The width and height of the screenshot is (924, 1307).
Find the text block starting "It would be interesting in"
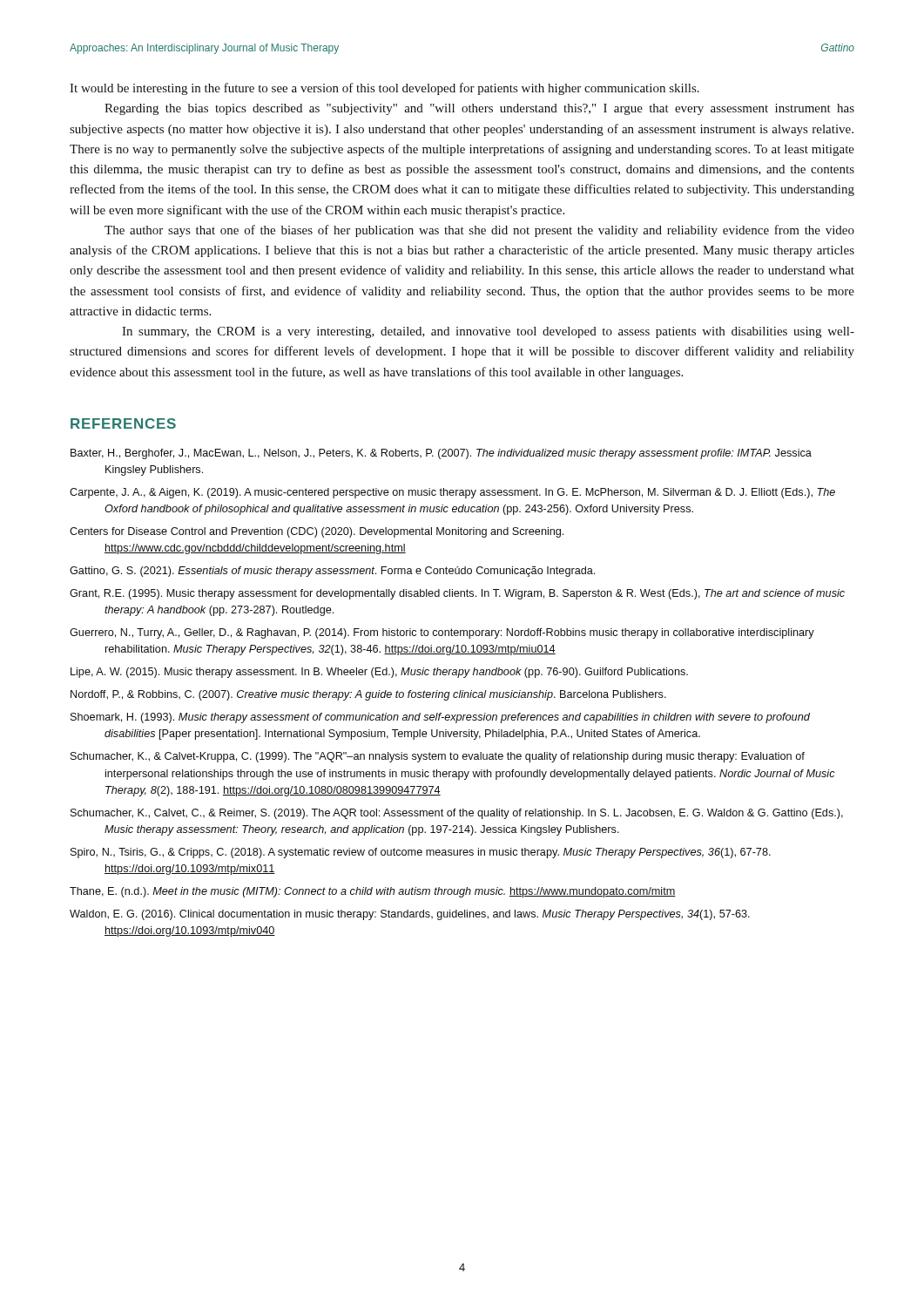point(462,230)
